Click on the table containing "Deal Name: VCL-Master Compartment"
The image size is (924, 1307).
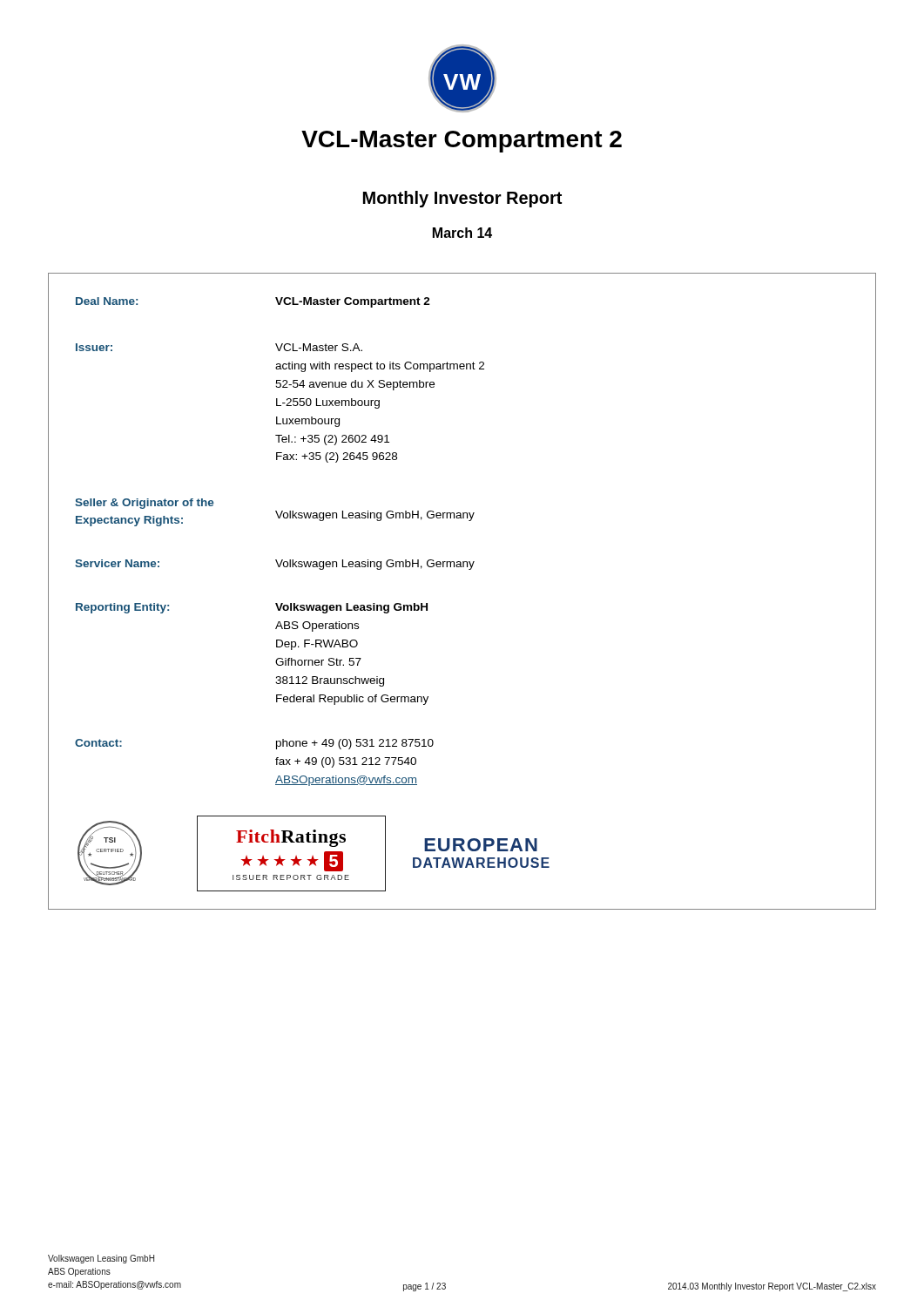[462, 591]
